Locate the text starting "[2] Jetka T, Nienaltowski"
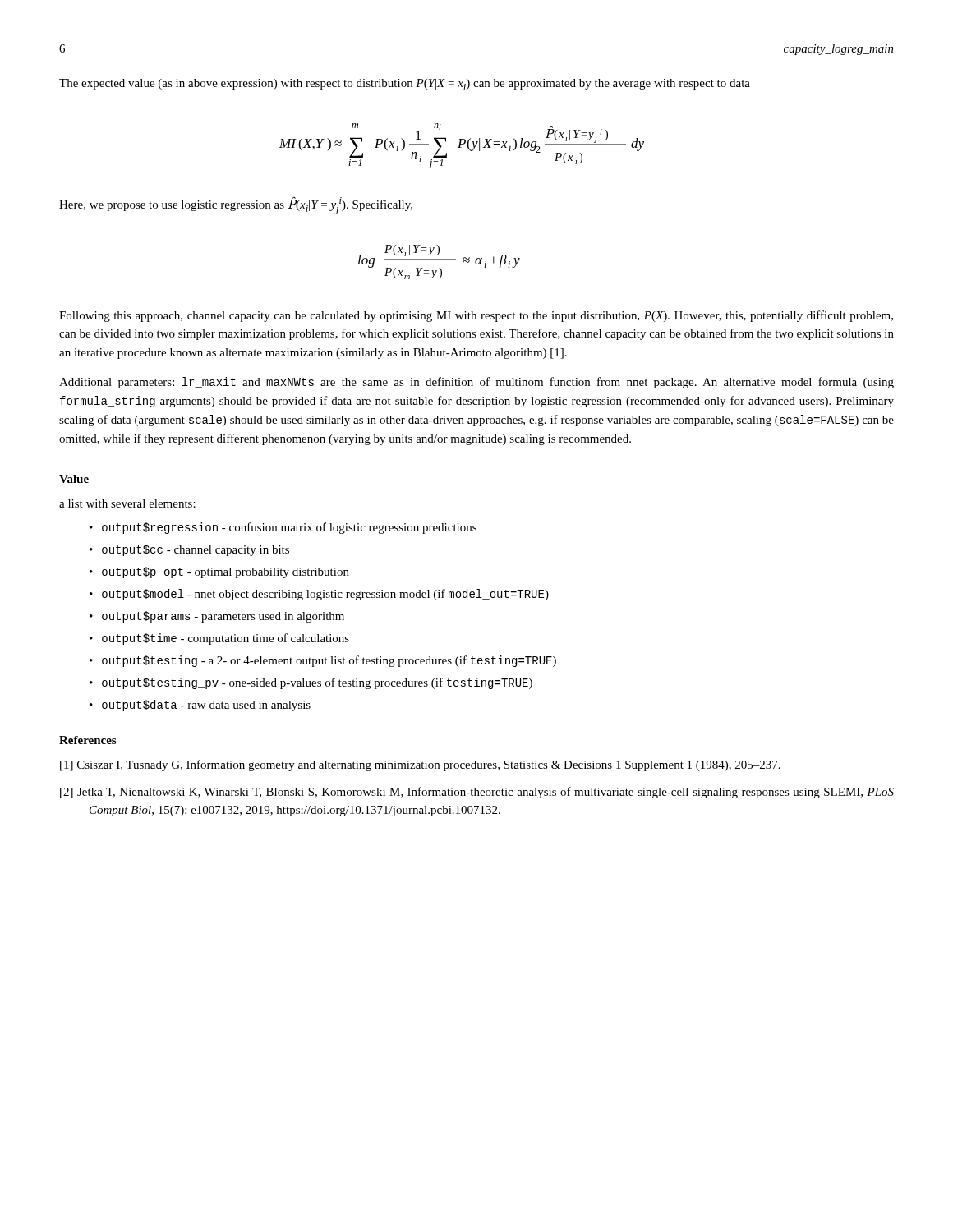953x1232 pixels. point(476,801)
